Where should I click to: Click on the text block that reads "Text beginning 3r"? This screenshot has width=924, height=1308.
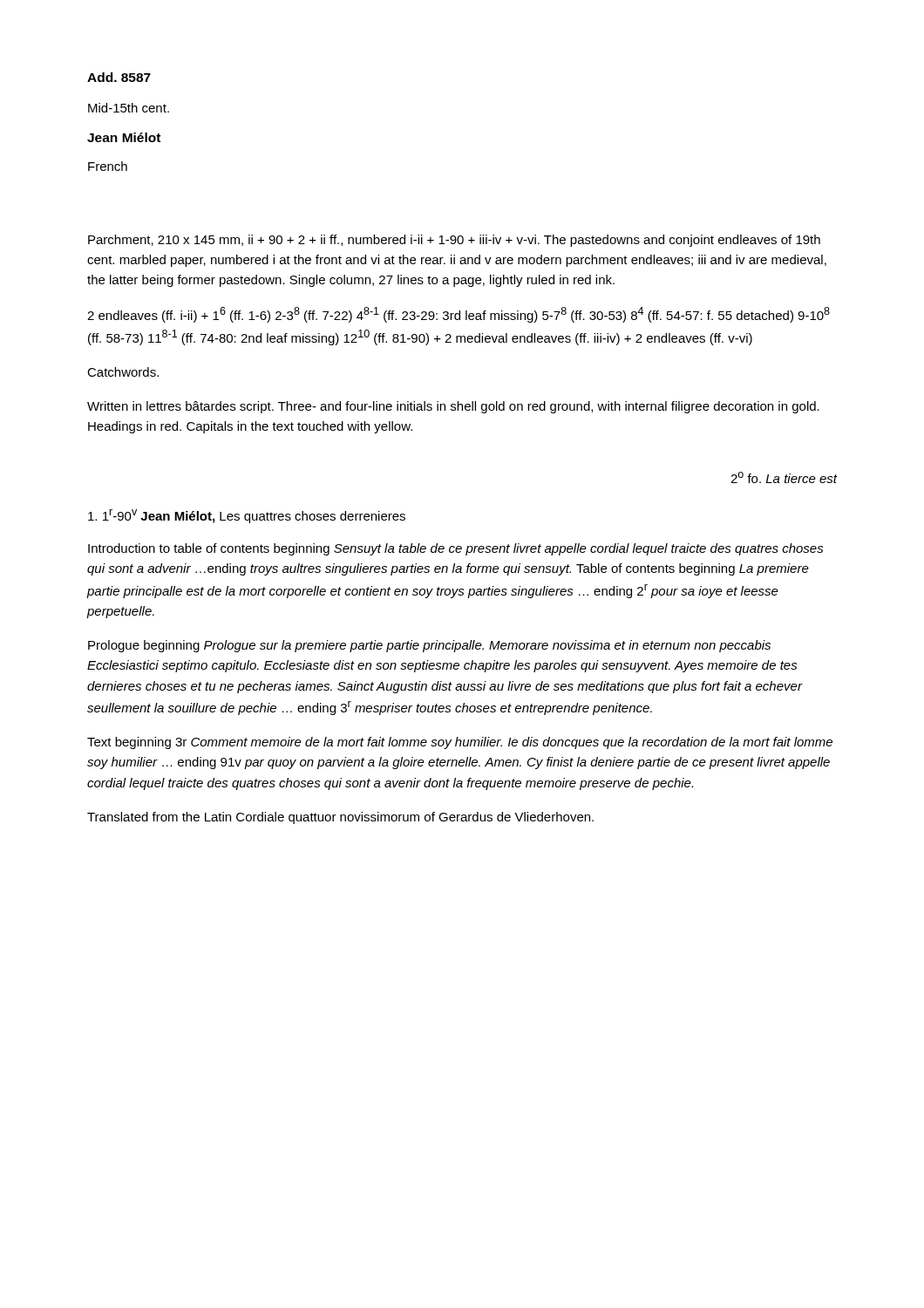[x=460, y=762]
